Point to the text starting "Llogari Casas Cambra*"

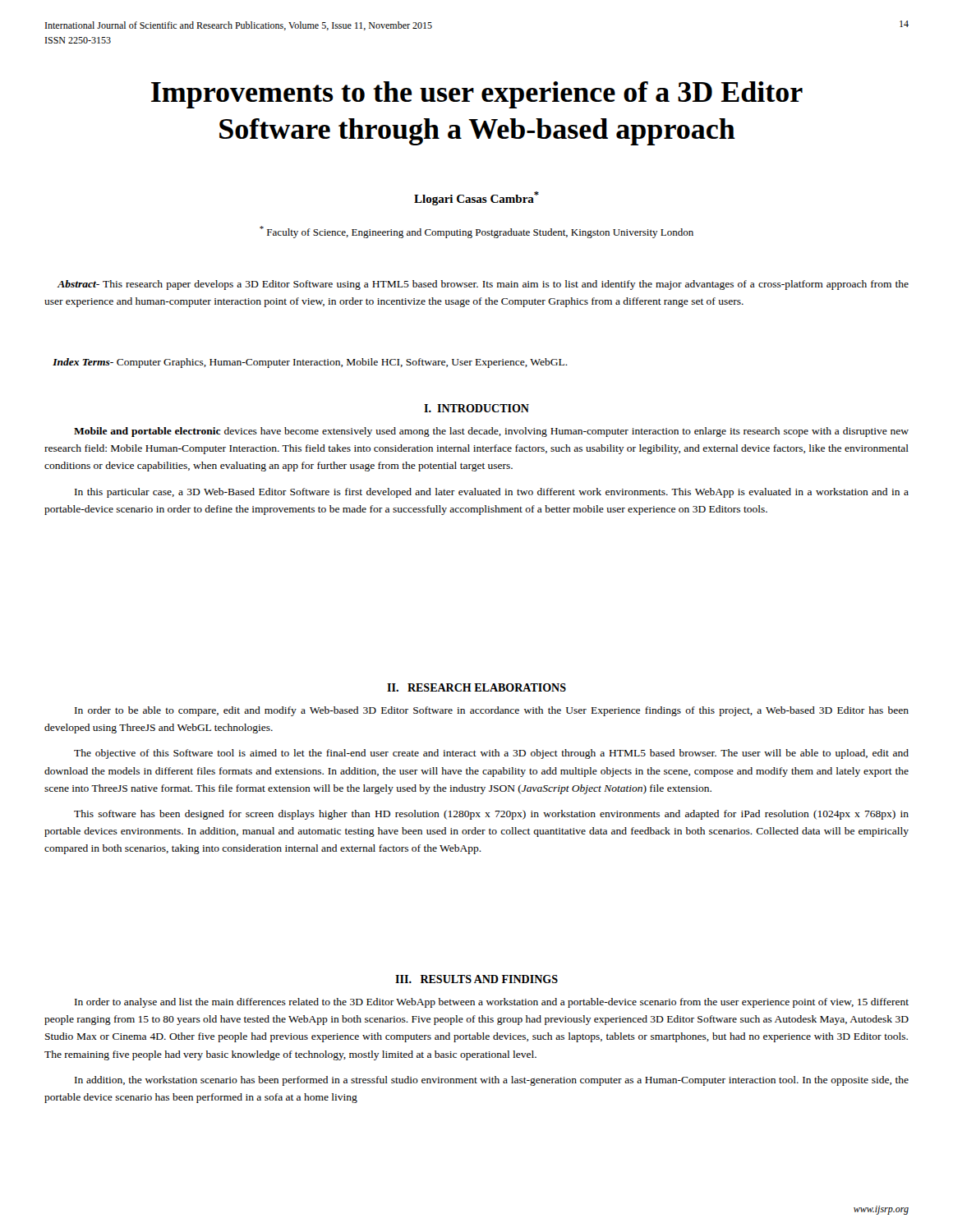pyautogui.click(x=476, y=197)
